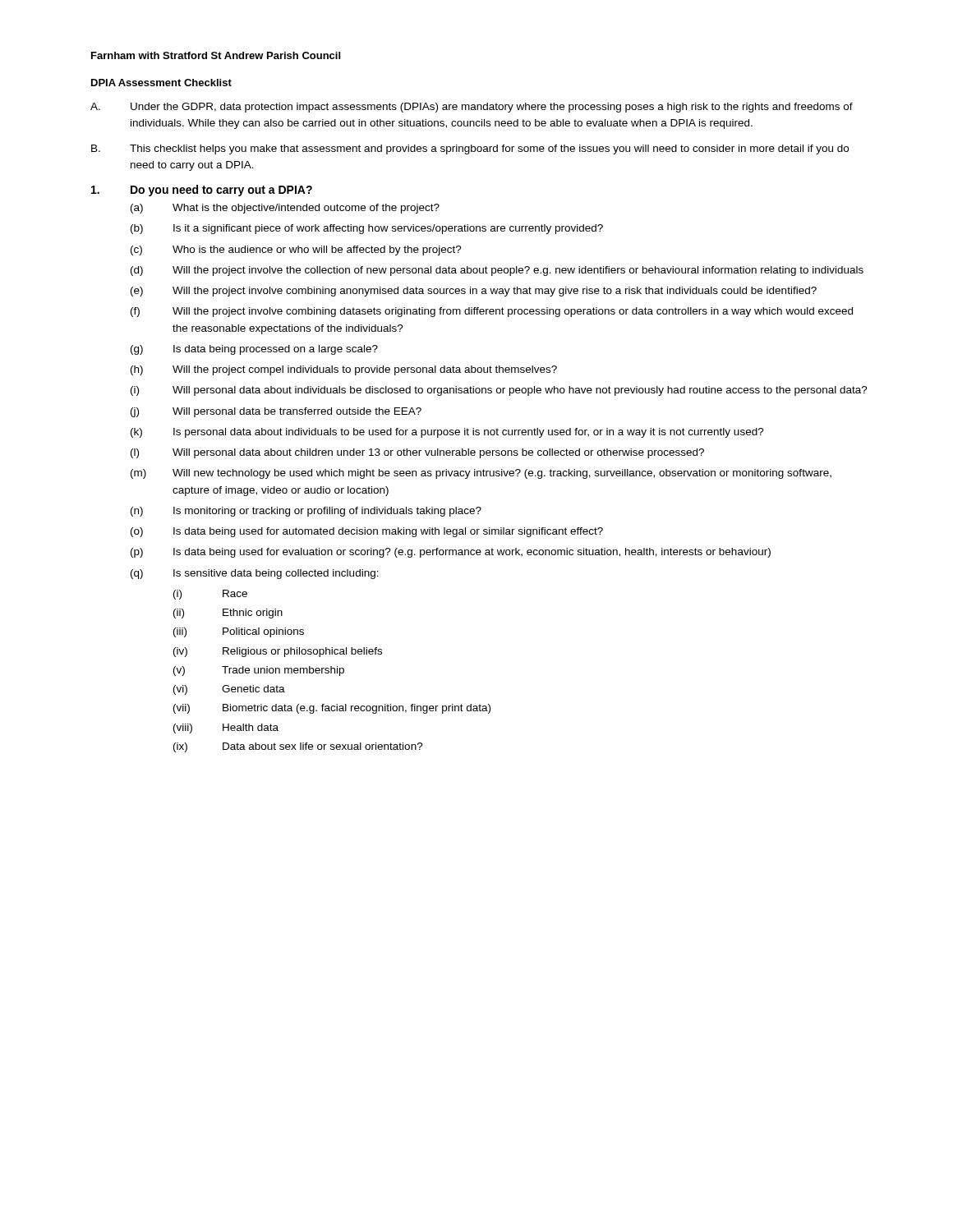Locate the list item with the text "(e) Will the"

500,291
